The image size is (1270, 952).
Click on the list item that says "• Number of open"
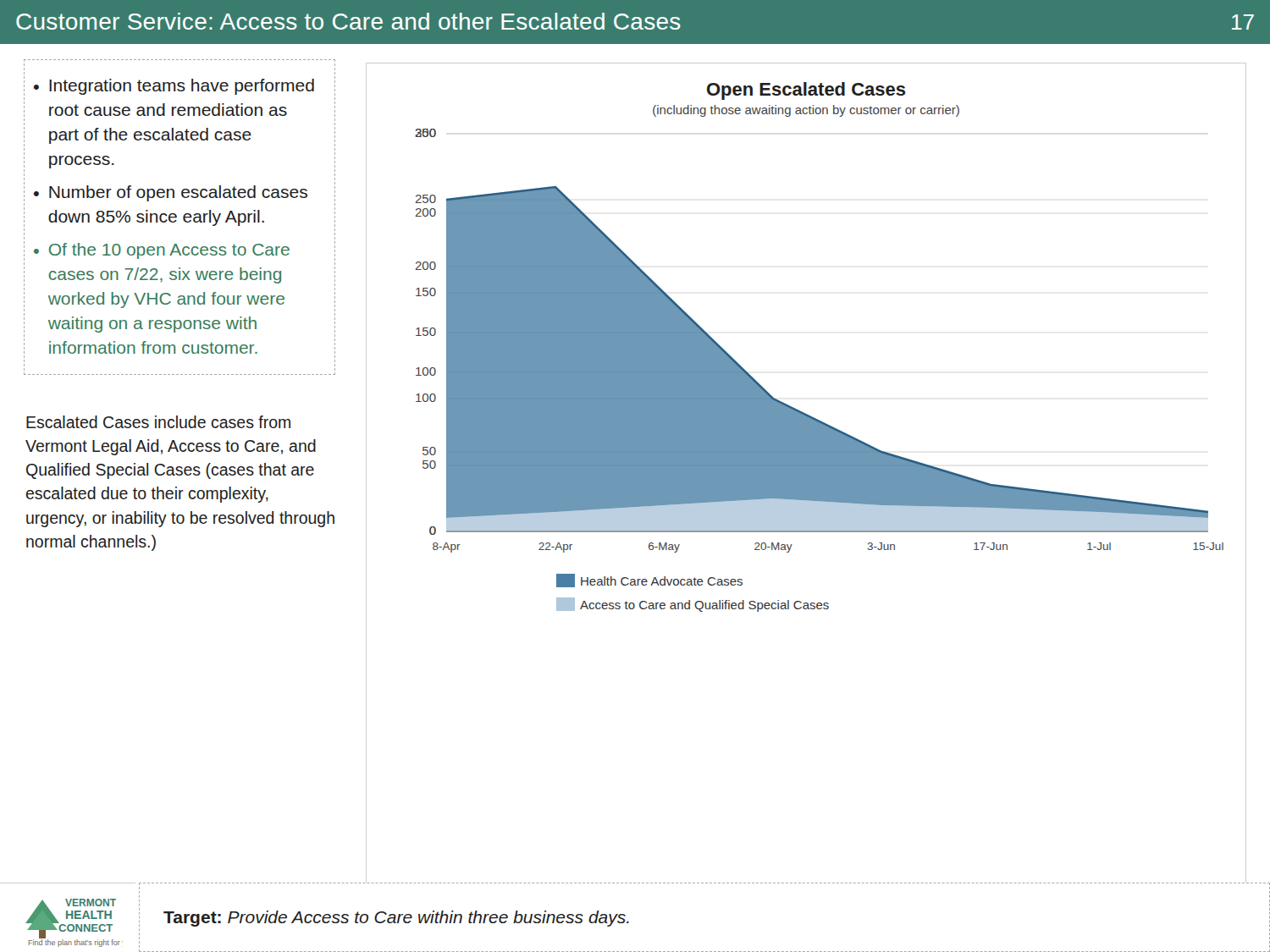176,205
